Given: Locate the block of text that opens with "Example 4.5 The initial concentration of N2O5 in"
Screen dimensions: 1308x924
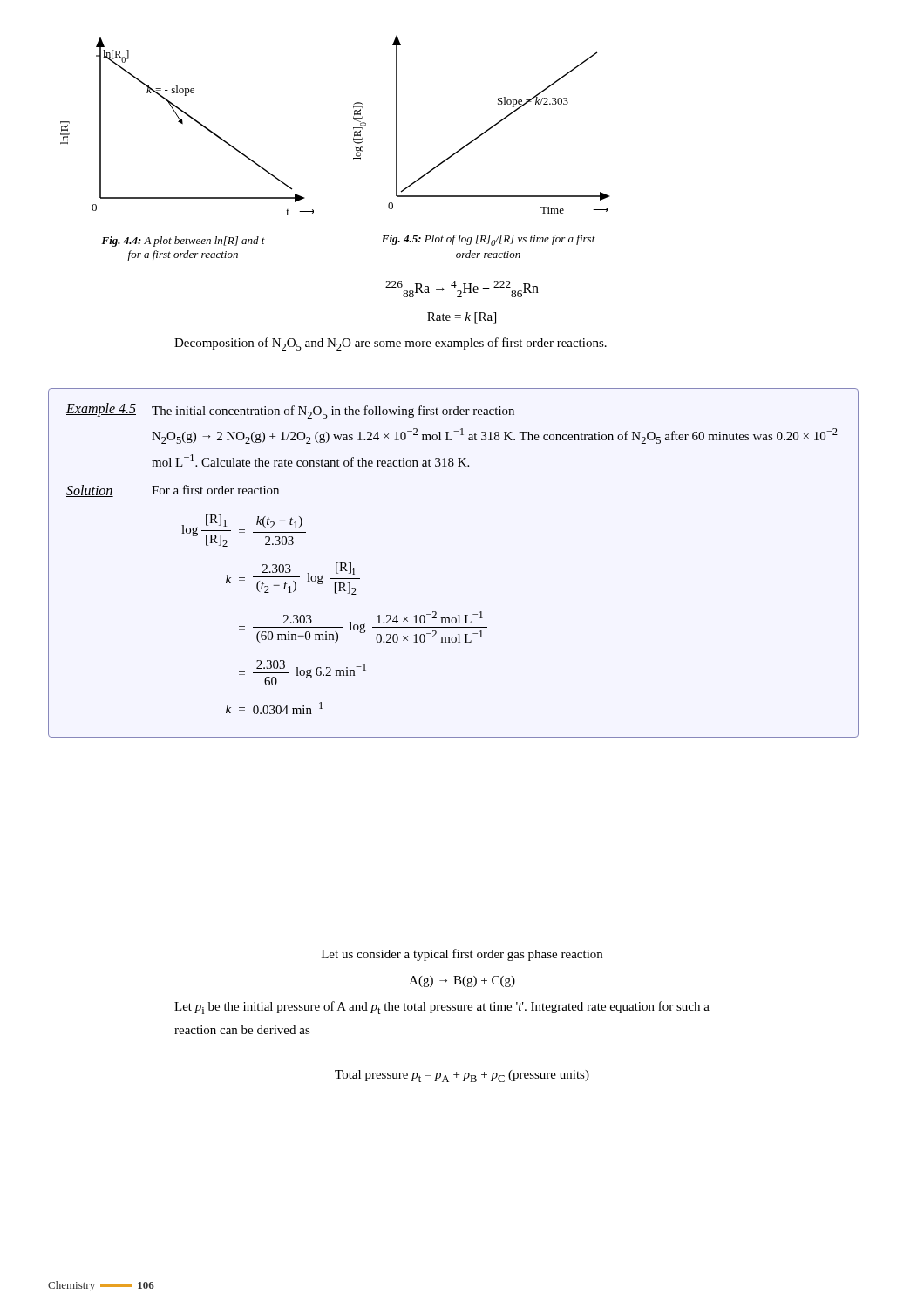Looking at the screenshot, I should (290, 411).
